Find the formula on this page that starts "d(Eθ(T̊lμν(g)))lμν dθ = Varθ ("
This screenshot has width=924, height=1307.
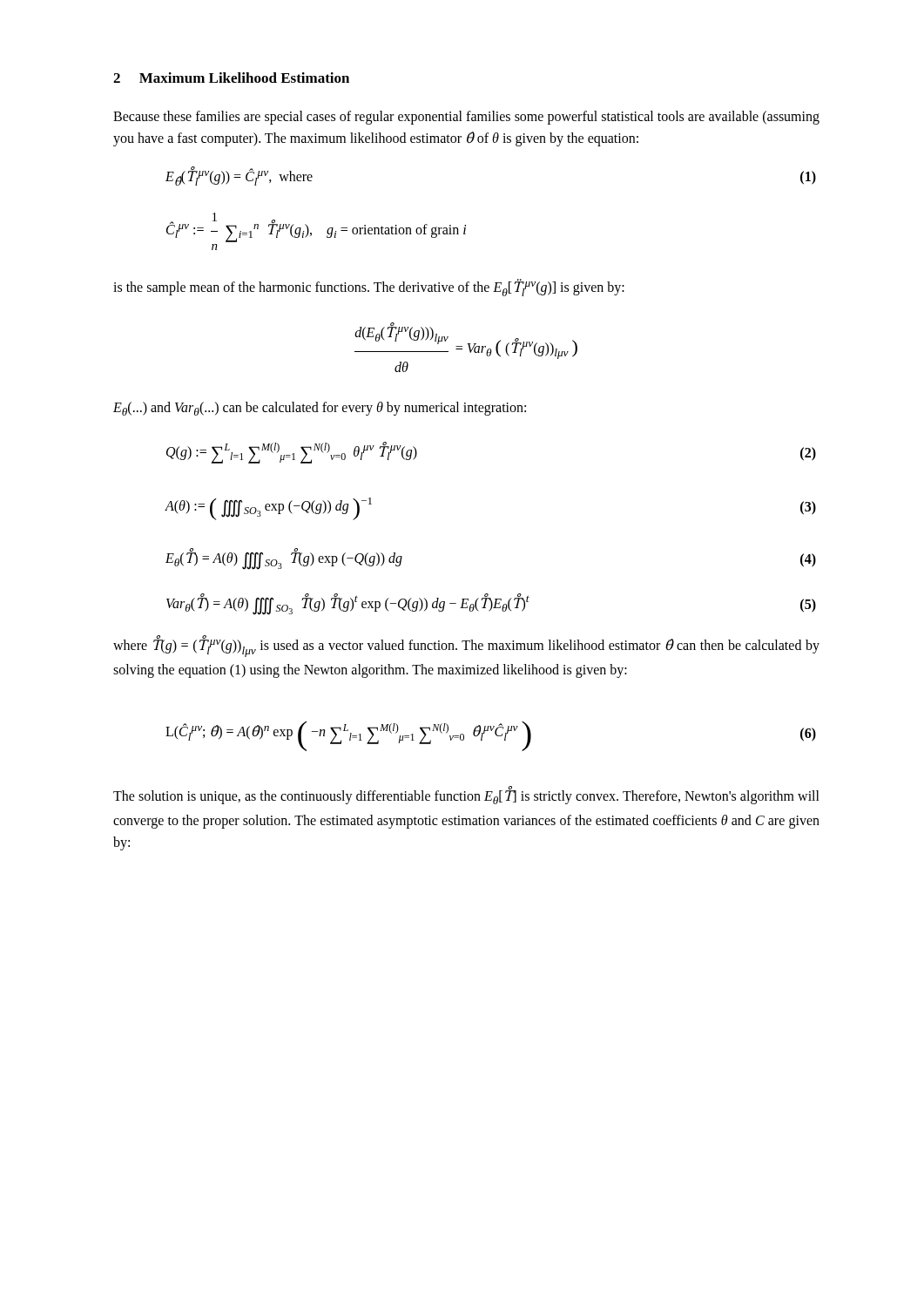point(466,350)
